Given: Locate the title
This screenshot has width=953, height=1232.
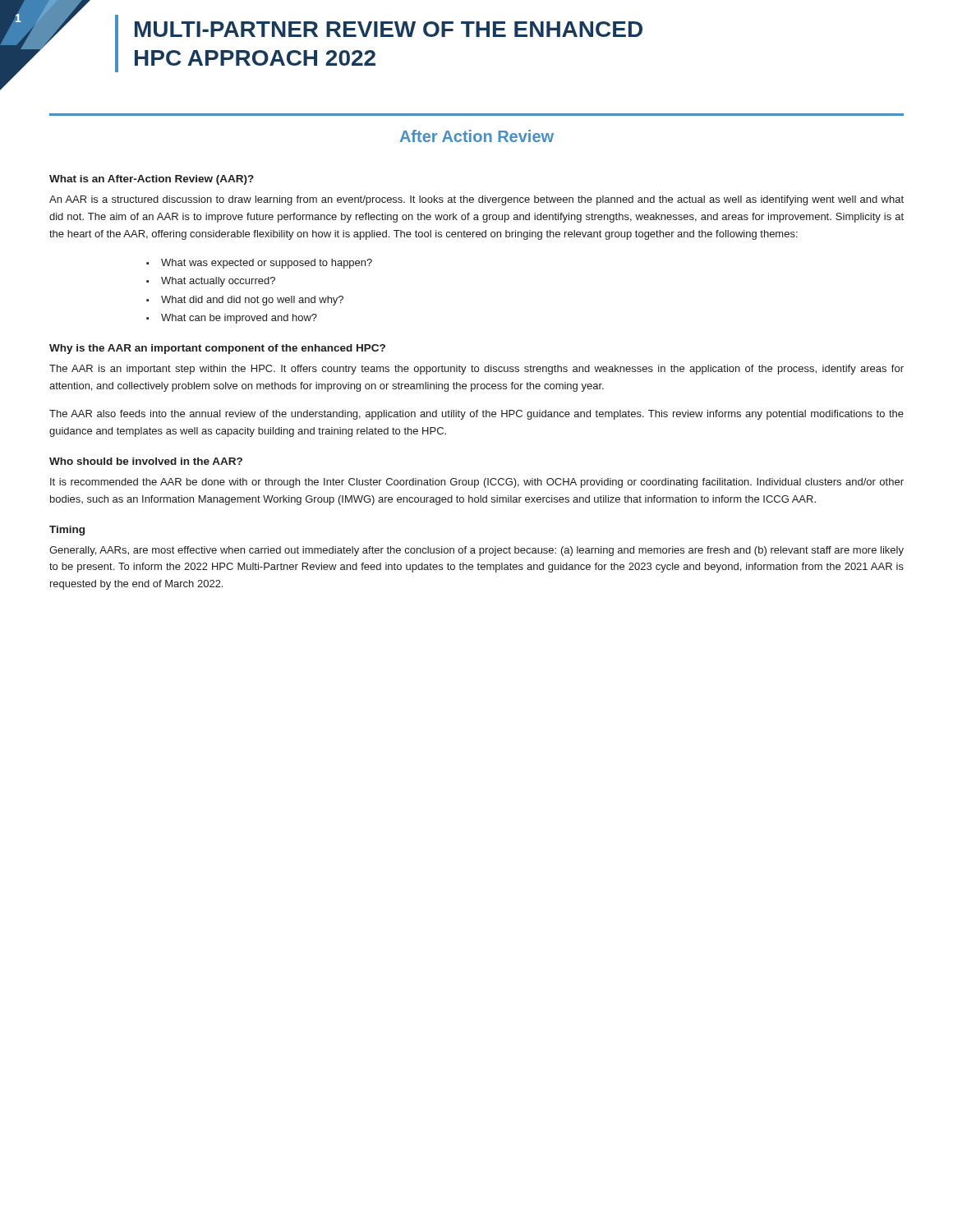Looking at the screenshot, I should click(x=518, y=44).
